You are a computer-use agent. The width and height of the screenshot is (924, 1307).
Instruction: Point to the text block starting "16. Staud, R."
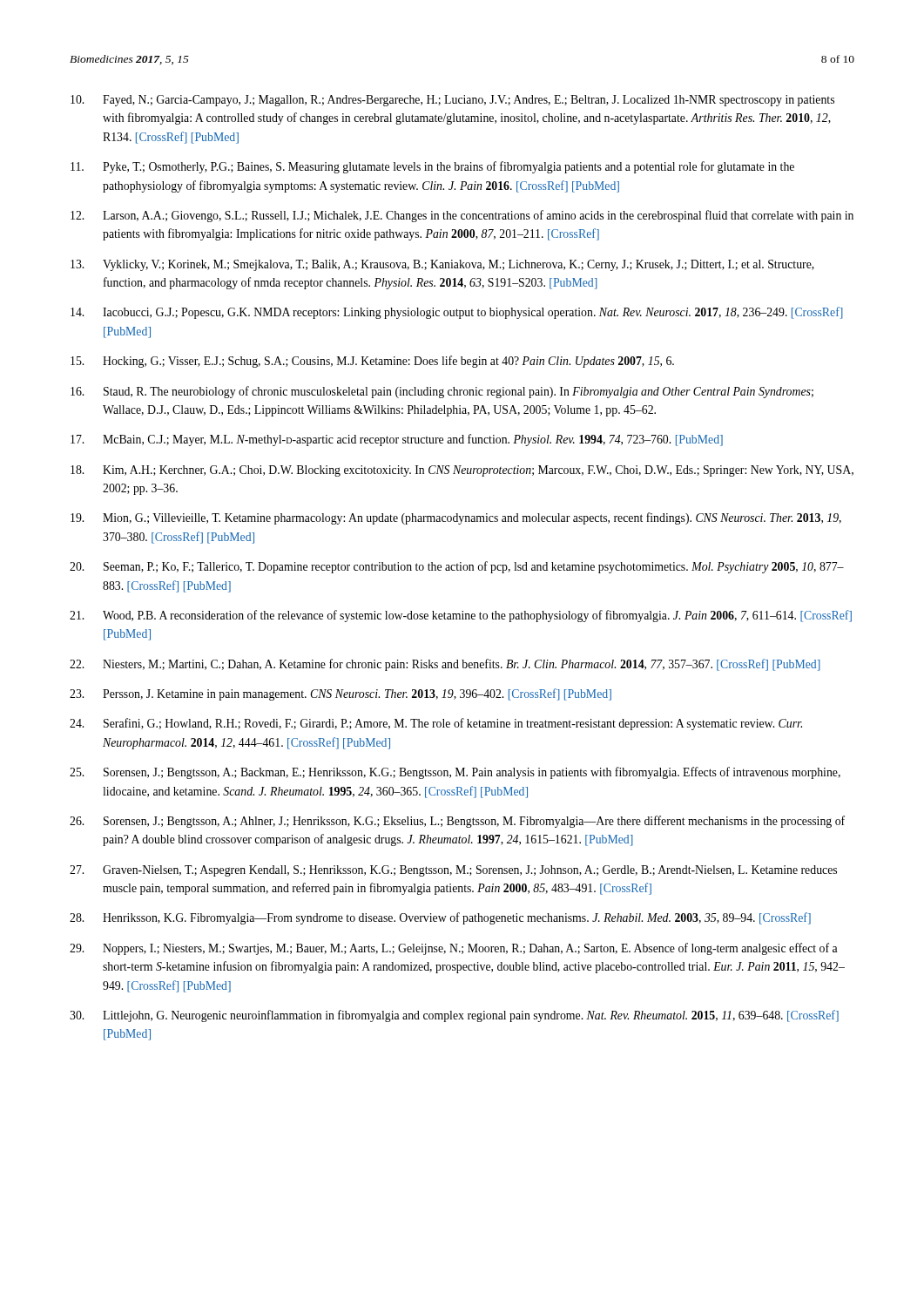tap(462, 401)
